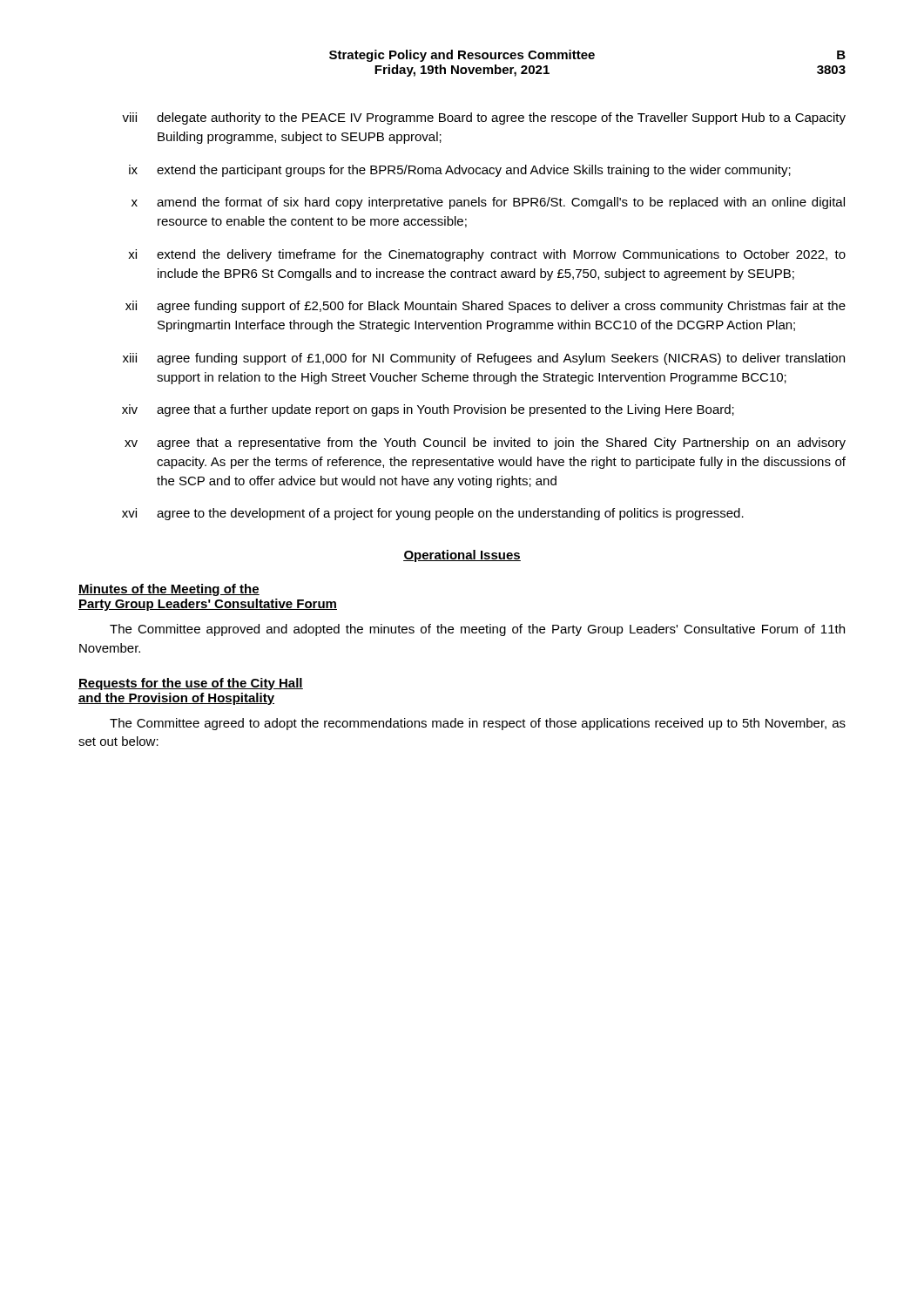Find the block on this page that starts "ix extend the participant groups for the BPR5/Roma"
Image resolution: width=924 pixels, height=1307 pixels.
point(462,169)
